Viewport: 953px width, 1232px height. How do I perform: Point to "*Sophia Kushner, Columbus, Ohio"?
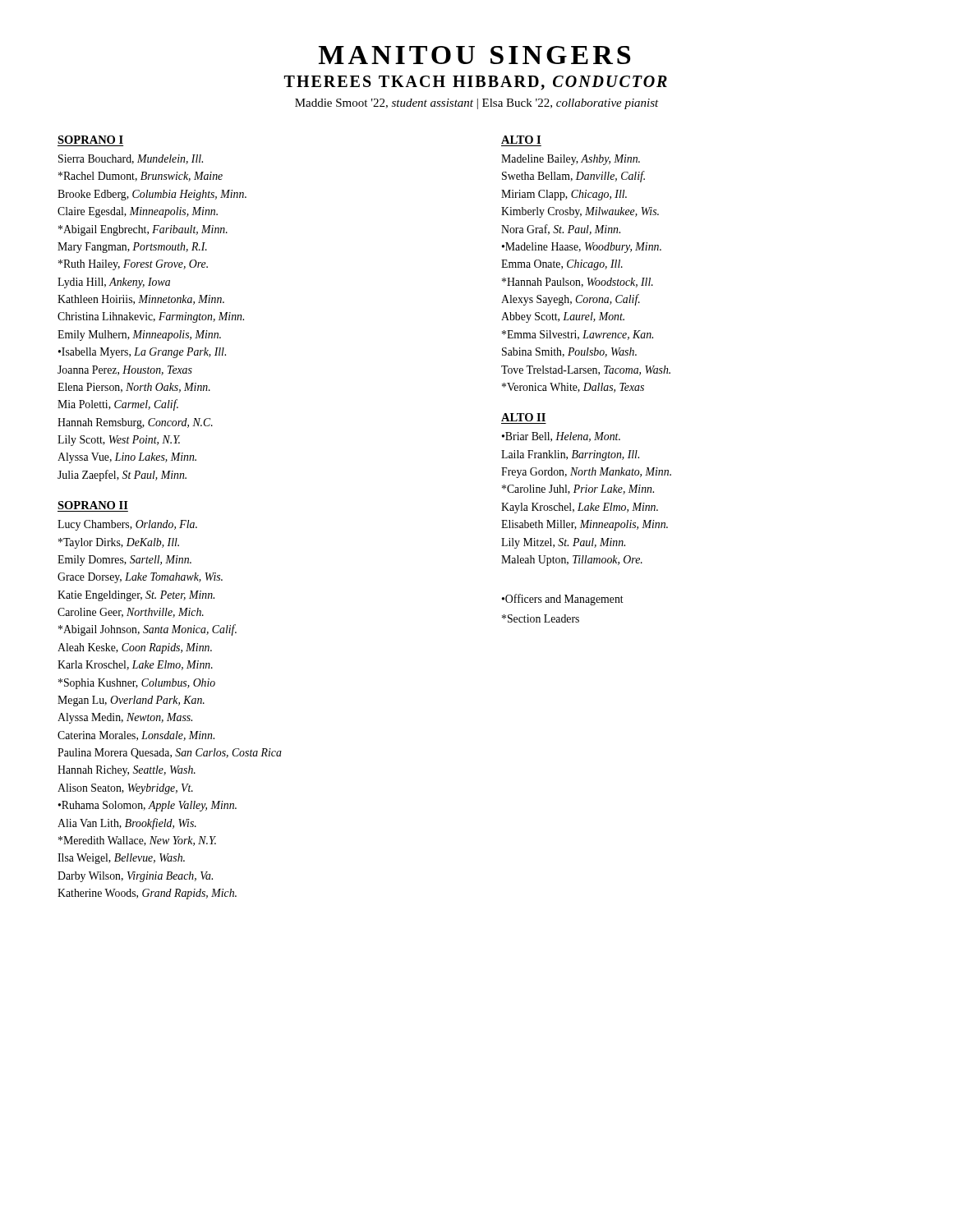click(x=136, y=683)
